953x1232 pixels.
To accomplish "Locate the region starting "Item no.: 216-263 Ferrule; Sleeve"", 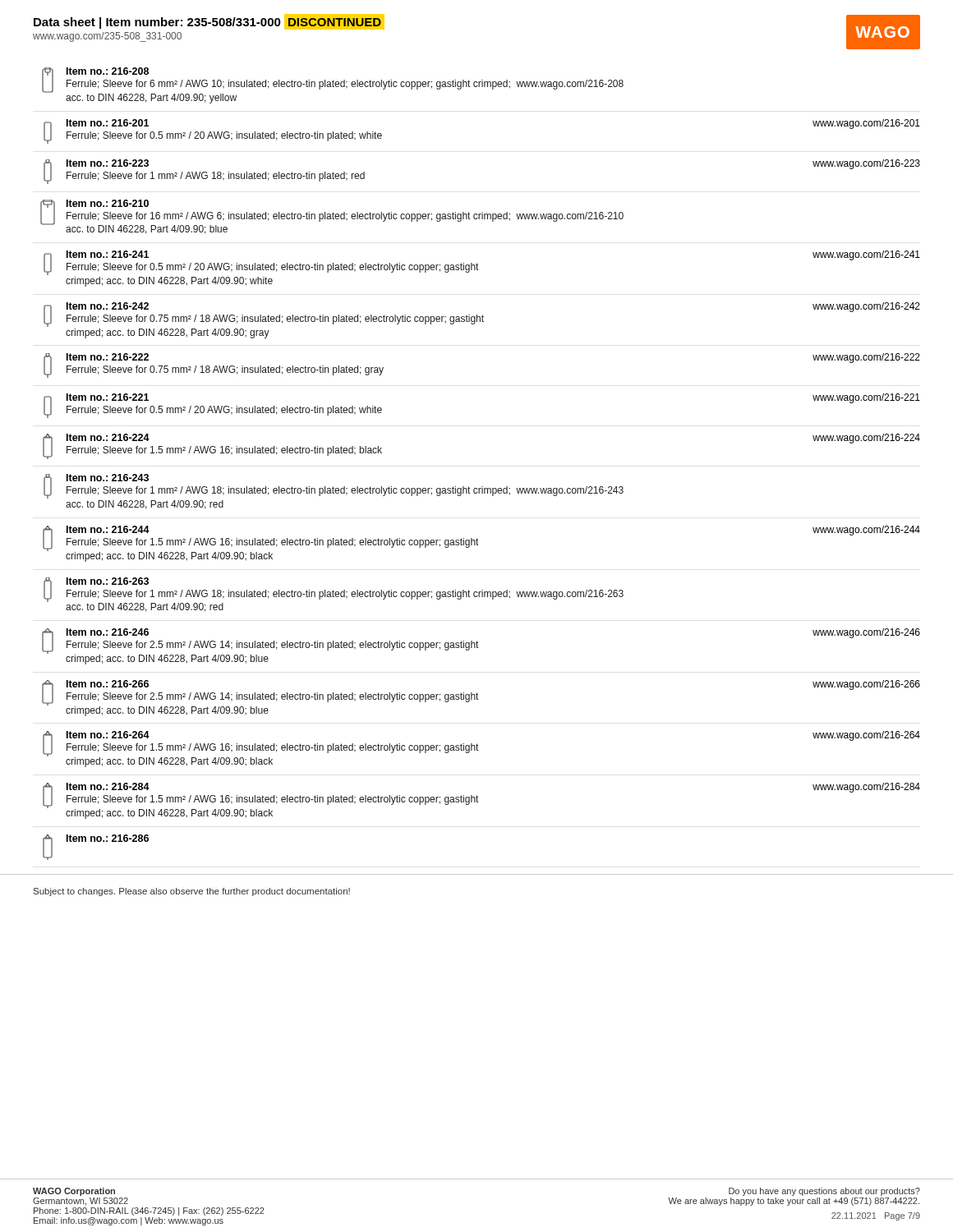I will click(476, 595).
